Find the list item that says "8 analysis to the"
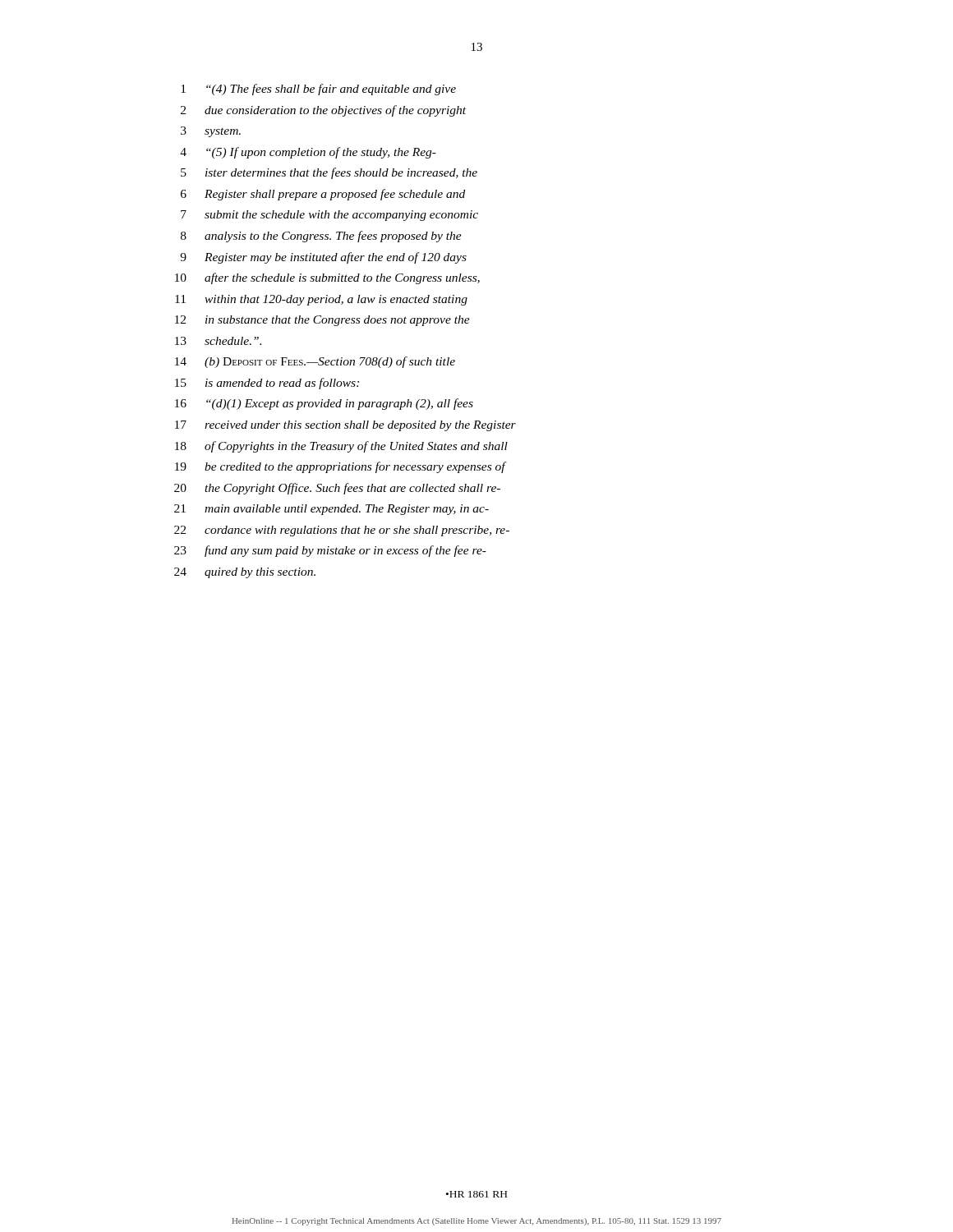Viewport: 953px width, 1232px height. click(321, 237)
